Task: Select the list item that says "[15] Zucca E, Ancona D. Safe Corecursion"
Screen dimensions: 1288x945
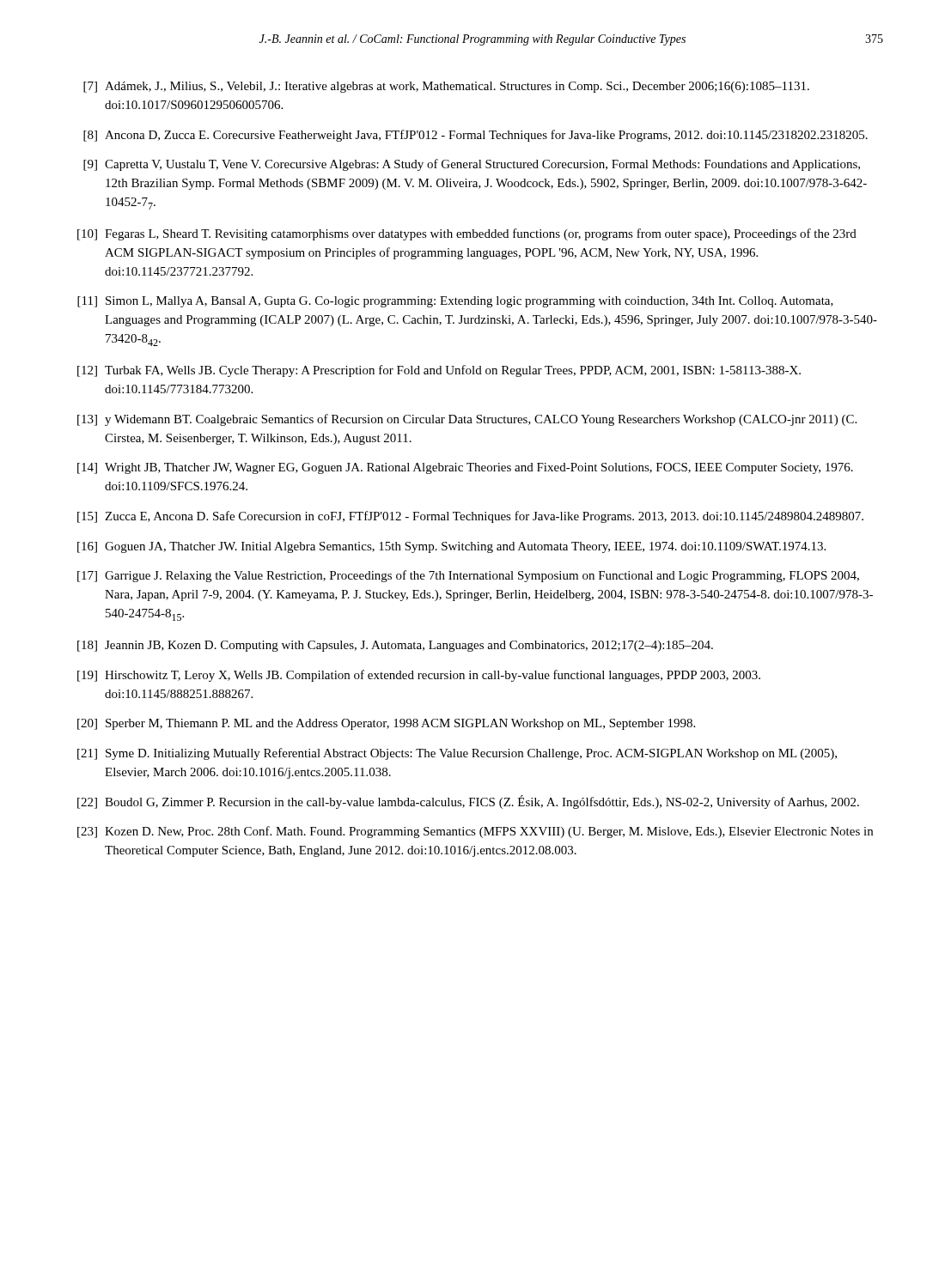Action: (x=472, y=517)
